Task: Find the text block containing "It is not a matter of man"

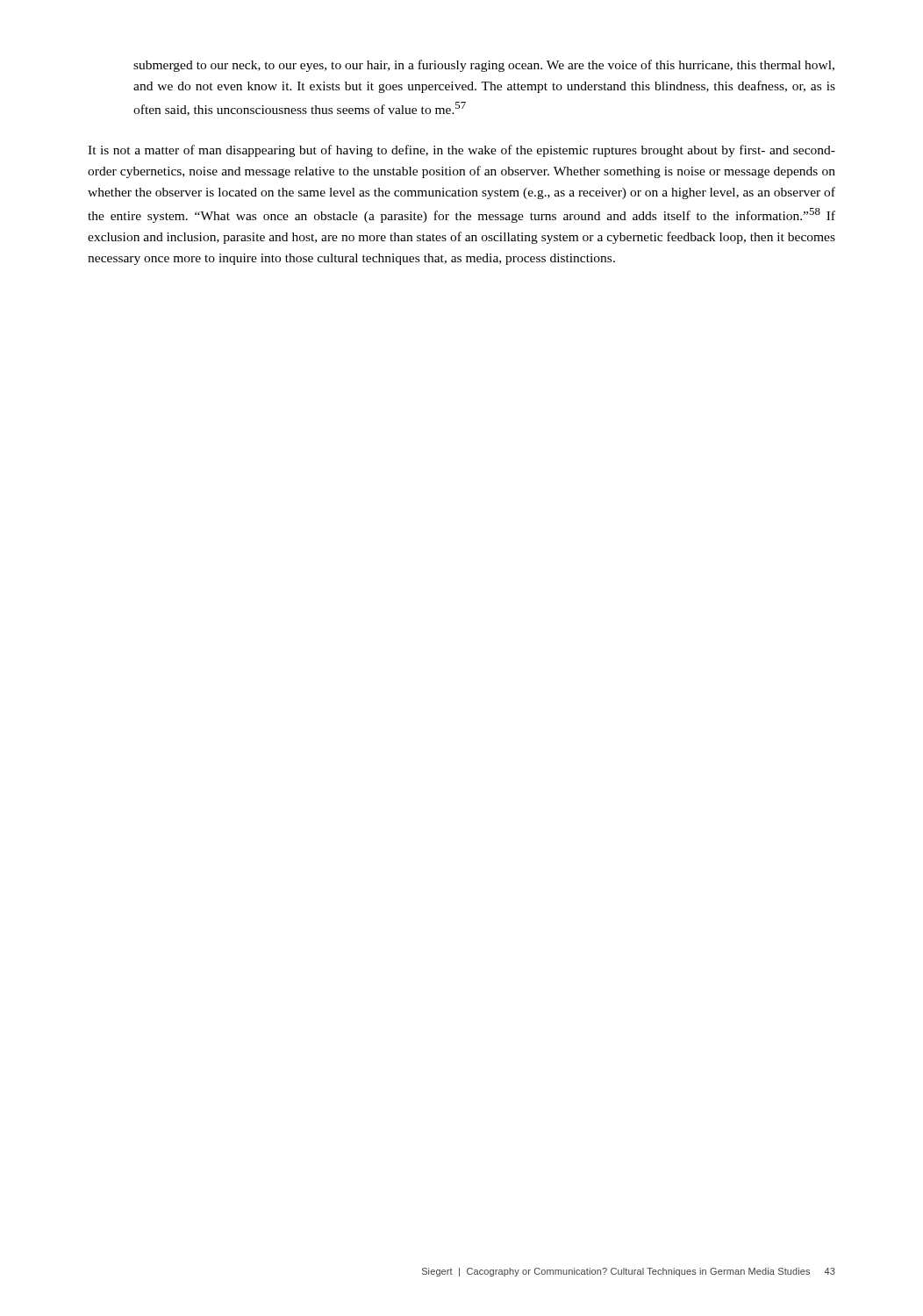Action: tap(462, 204)
